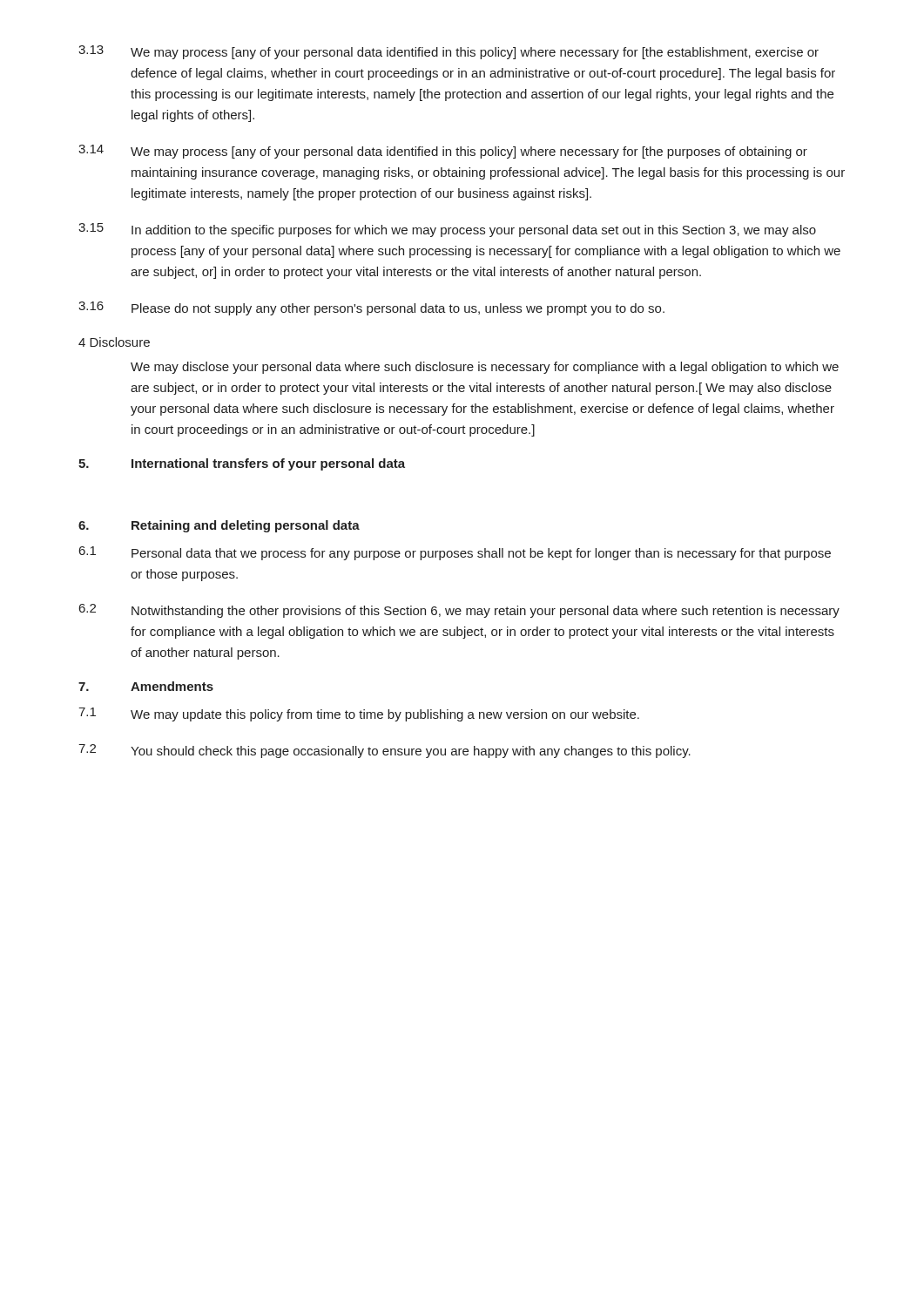Locate the passage starting "6.1 Personal data that we"
Screen dimensions: 1307x924
tap(462, 564)
